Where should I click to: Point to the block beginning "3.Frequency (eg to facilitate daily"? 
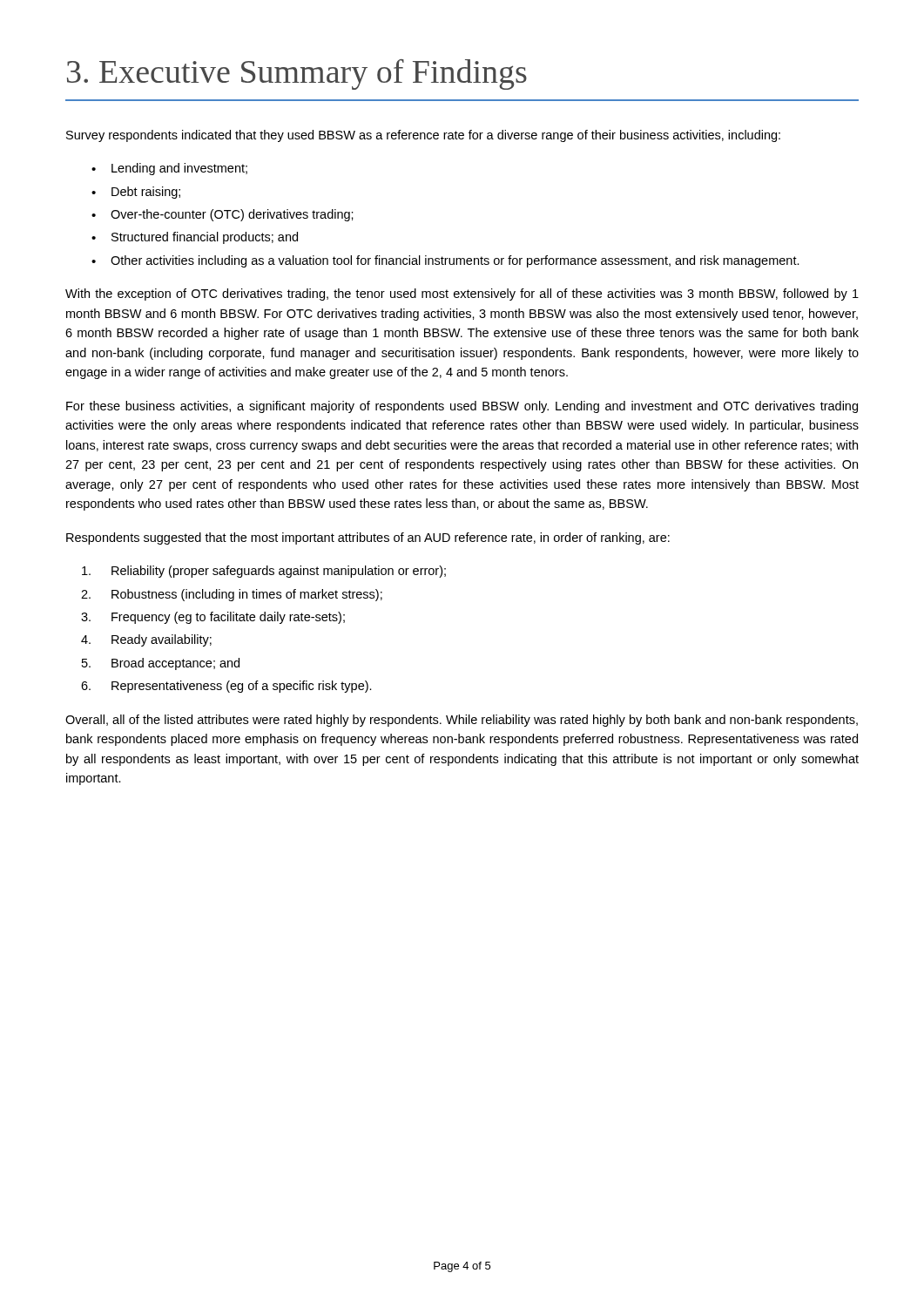coord(213,617)
